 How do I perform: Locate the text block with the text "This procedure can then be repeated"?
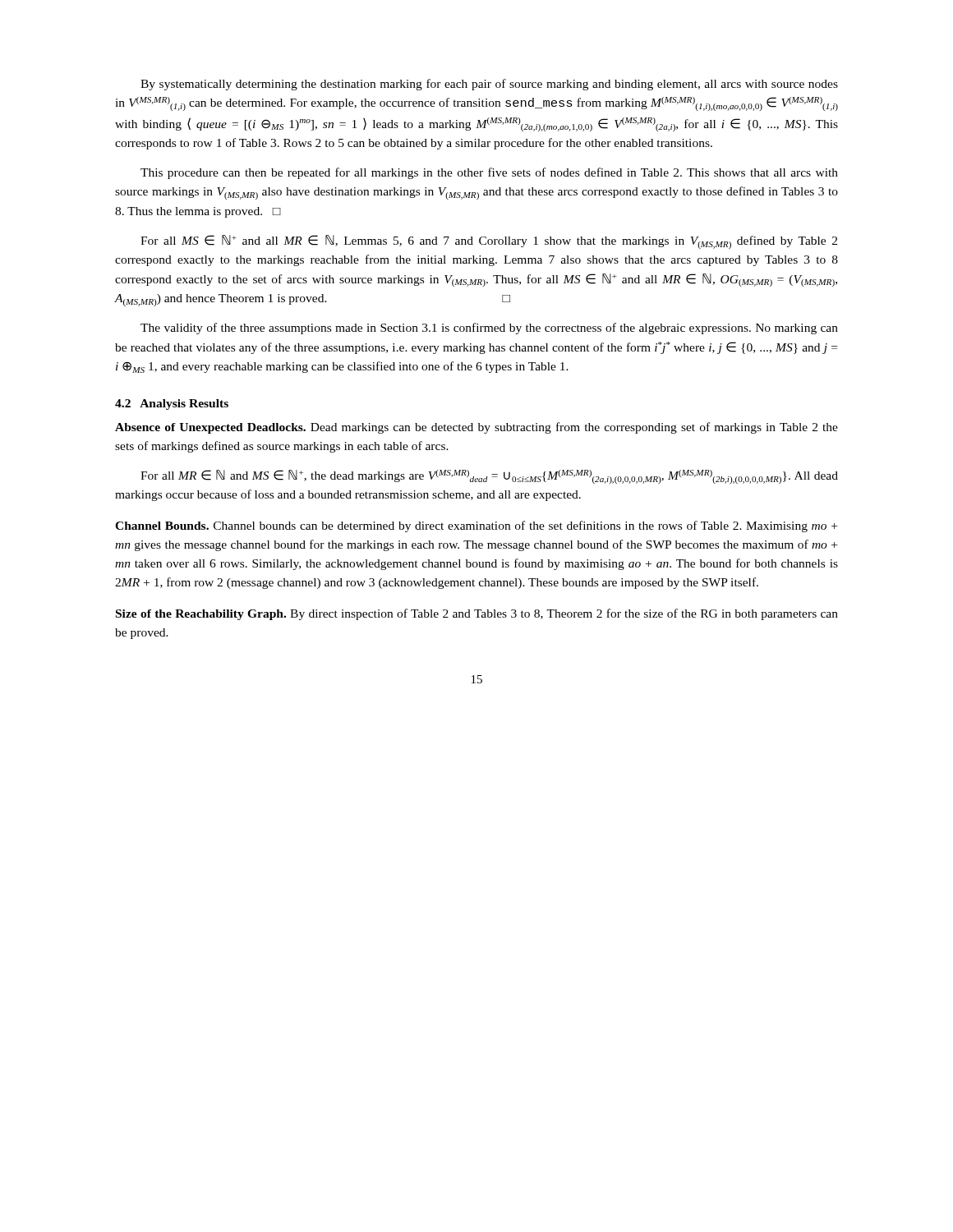pyautogui.click(x=476, y=191)
